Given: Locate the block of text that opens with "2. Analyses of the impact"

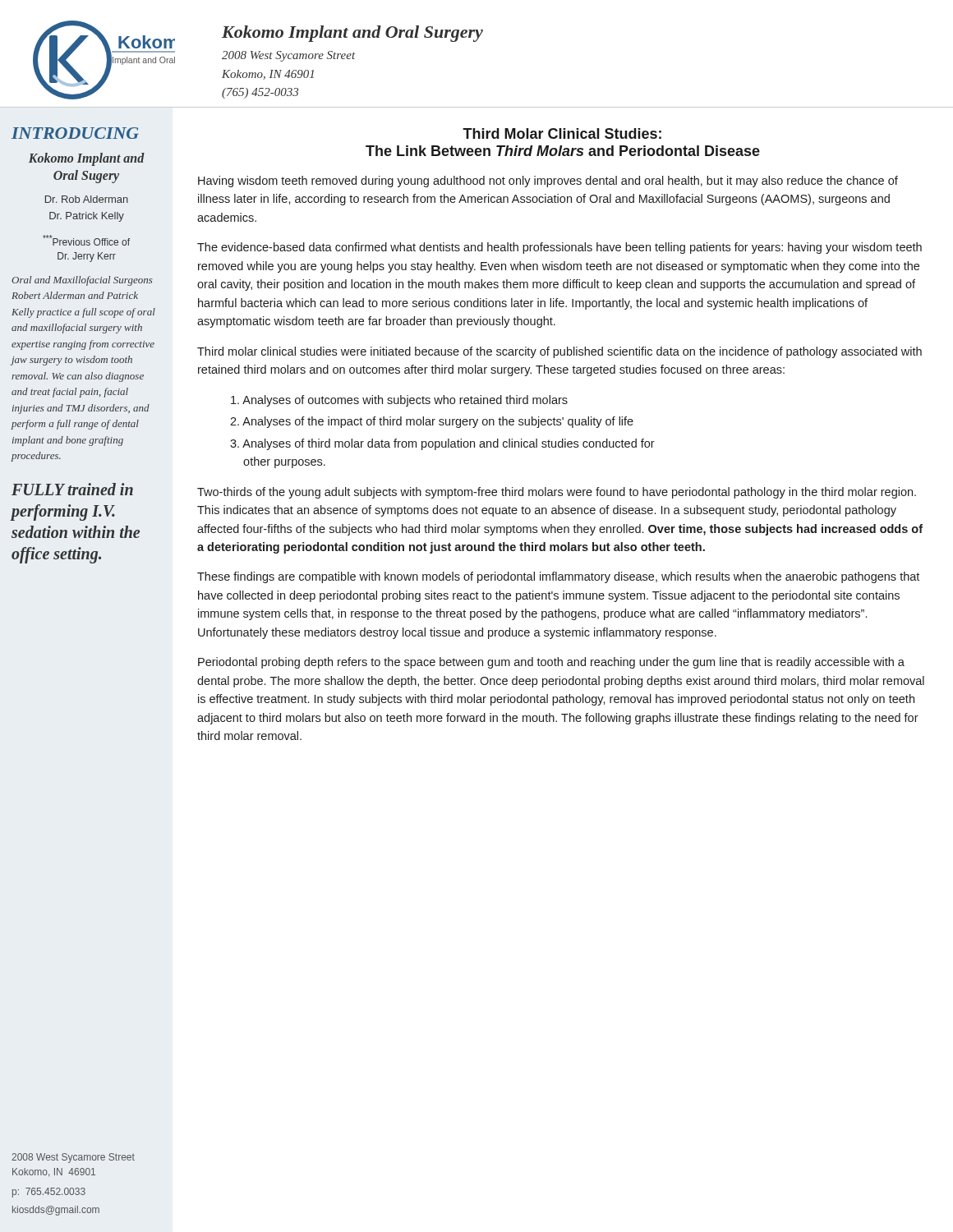Looking at the screenshot, I should point(432,421).
